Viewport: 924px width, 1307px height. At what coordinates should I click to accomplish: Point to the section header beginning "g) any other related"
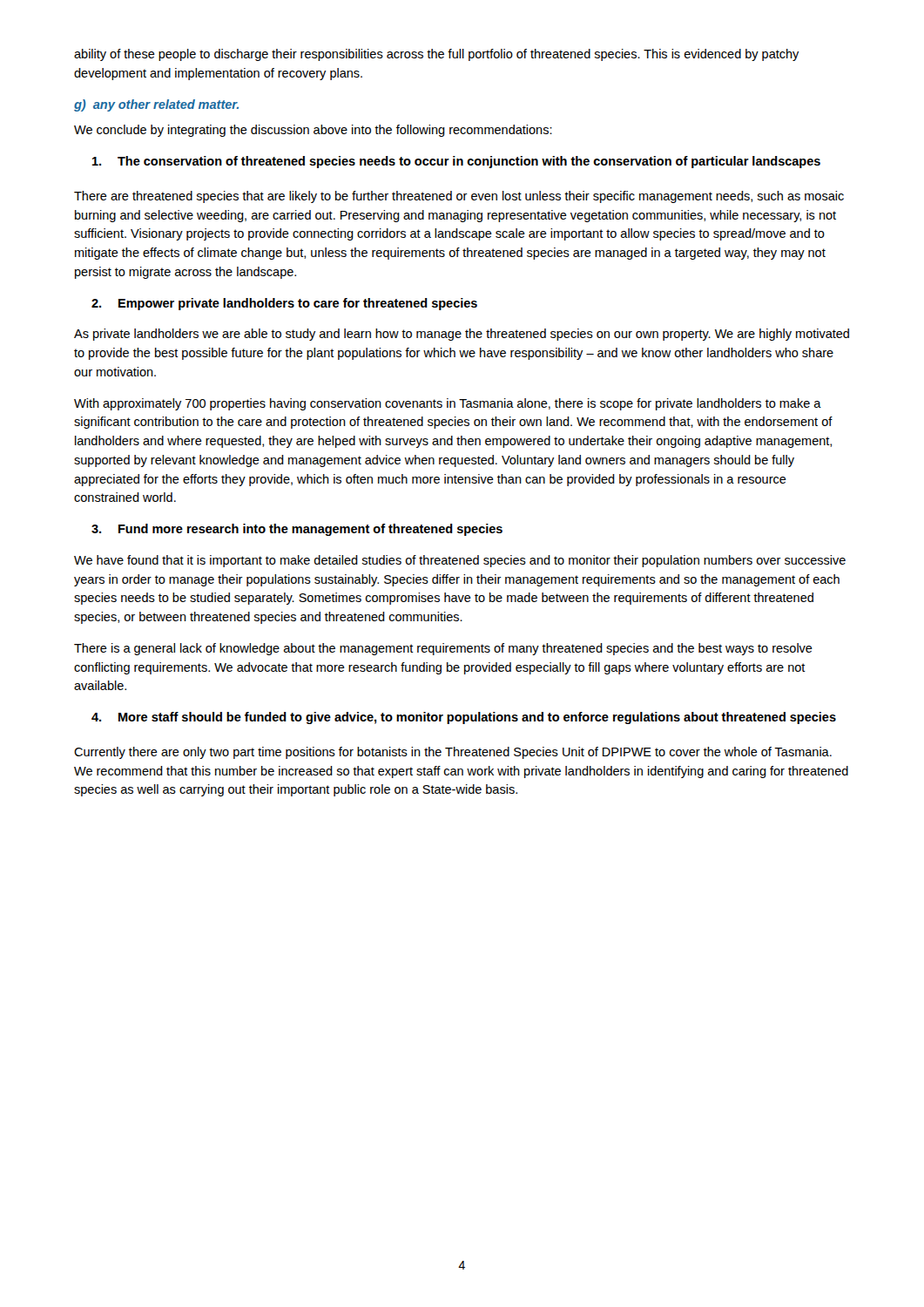(157, 105)
